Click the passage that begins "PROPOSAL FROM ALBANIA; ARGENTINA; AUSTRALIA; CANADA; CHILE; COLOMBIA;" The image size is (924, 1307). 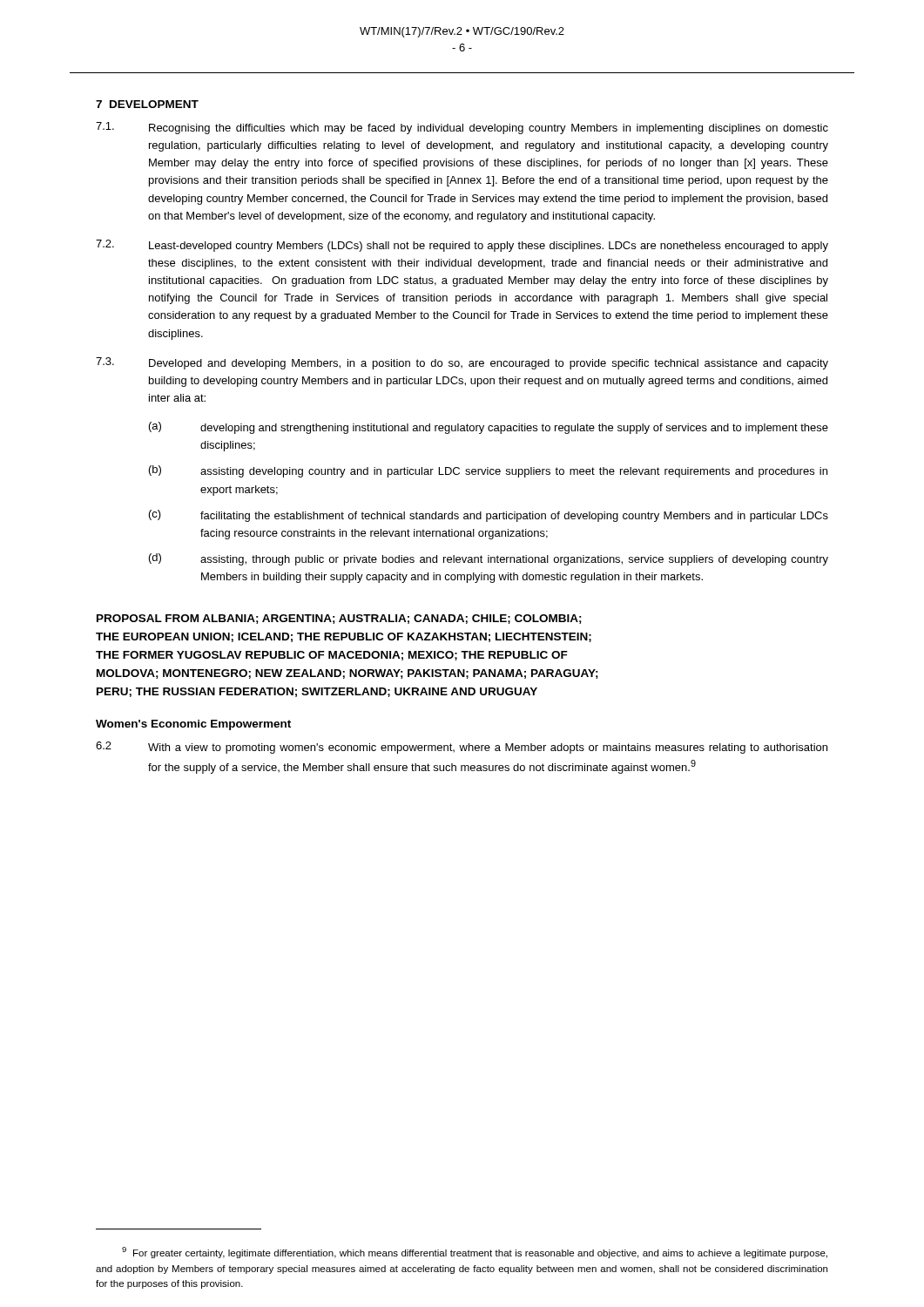(x=347, y=655)
